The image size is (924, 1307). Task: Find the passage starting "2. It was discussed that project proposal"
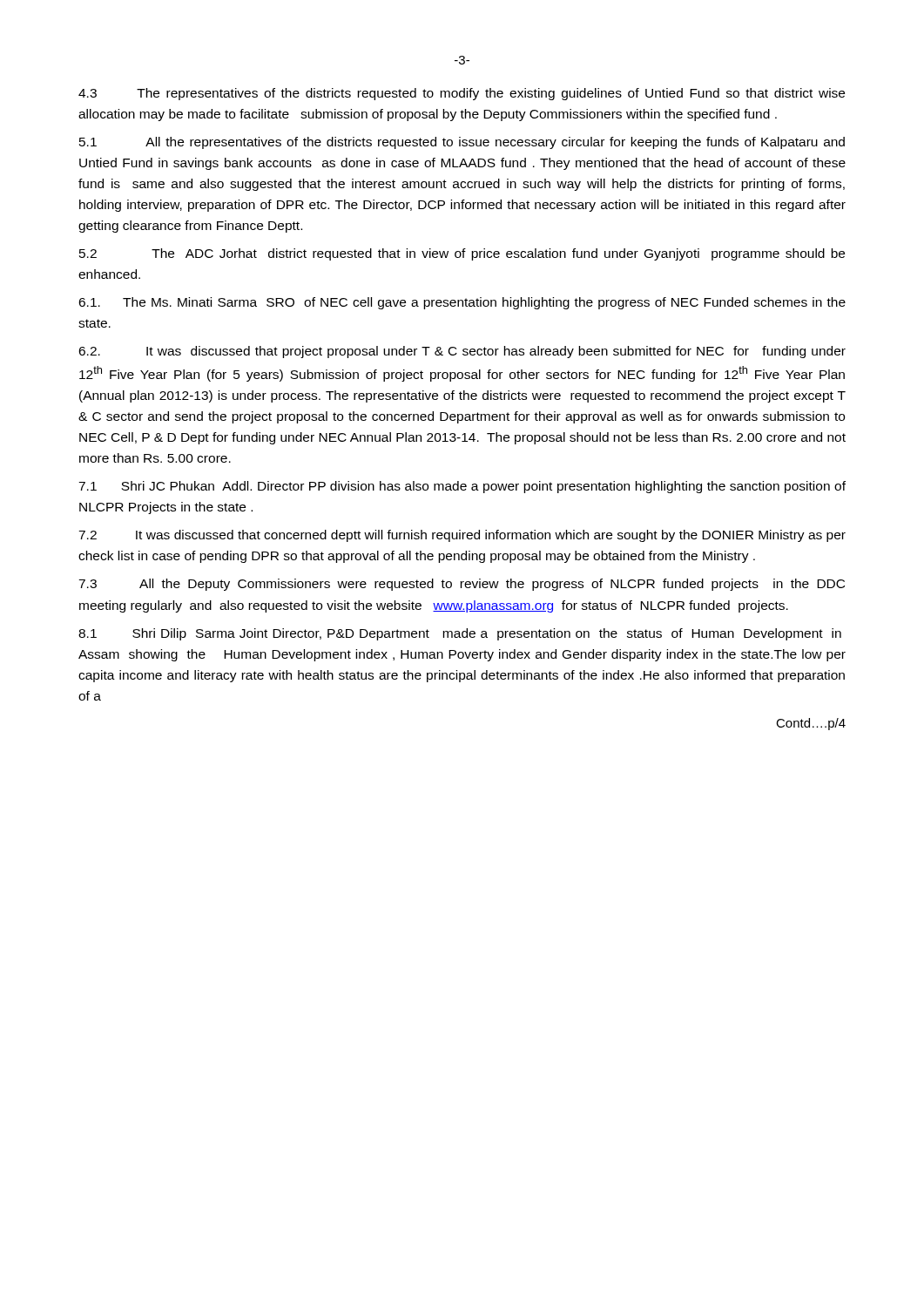click(x=462, y=405)
